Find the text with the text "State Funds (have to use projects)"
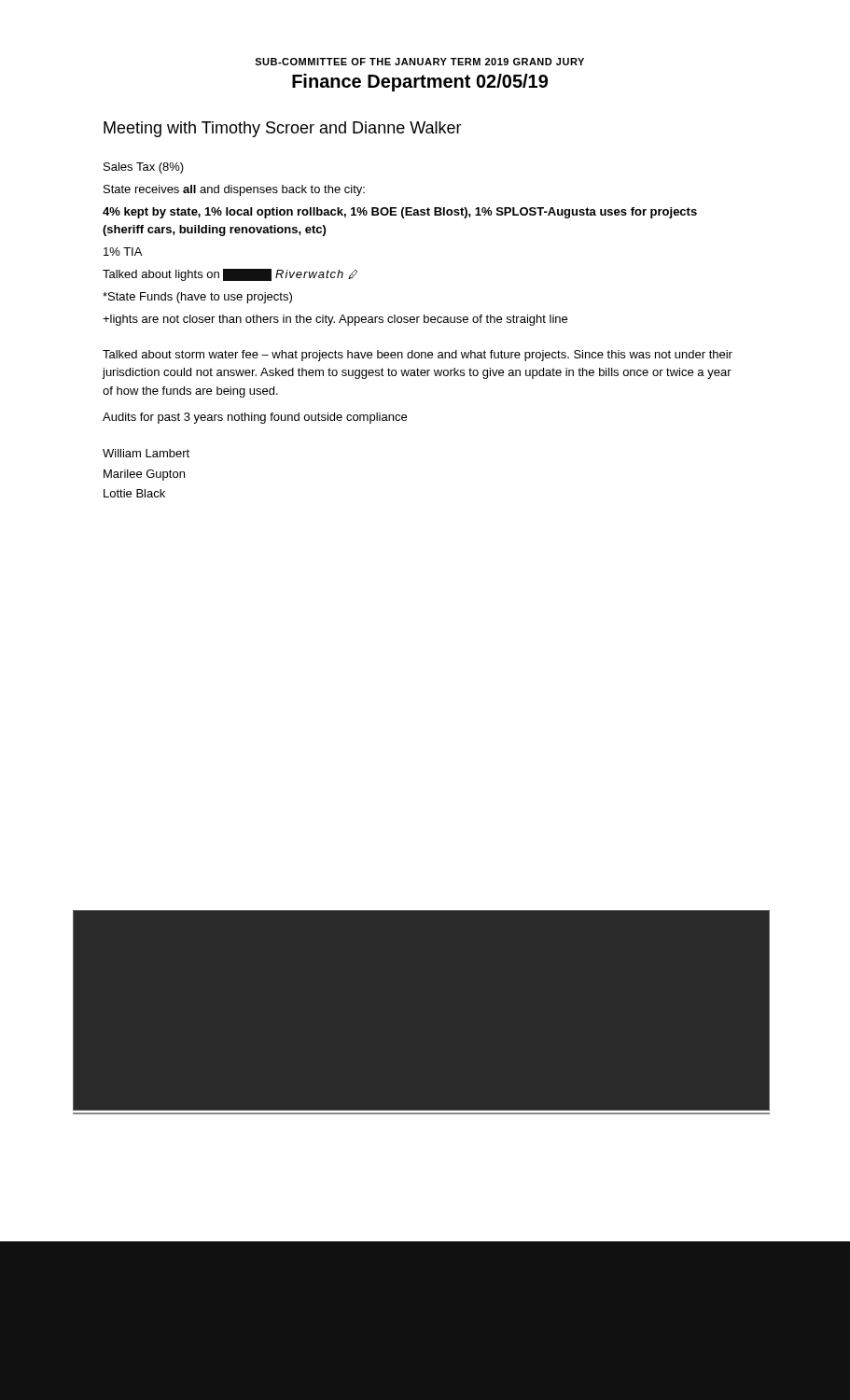Viewport: 850px width, 1400px height. (198, 297)
